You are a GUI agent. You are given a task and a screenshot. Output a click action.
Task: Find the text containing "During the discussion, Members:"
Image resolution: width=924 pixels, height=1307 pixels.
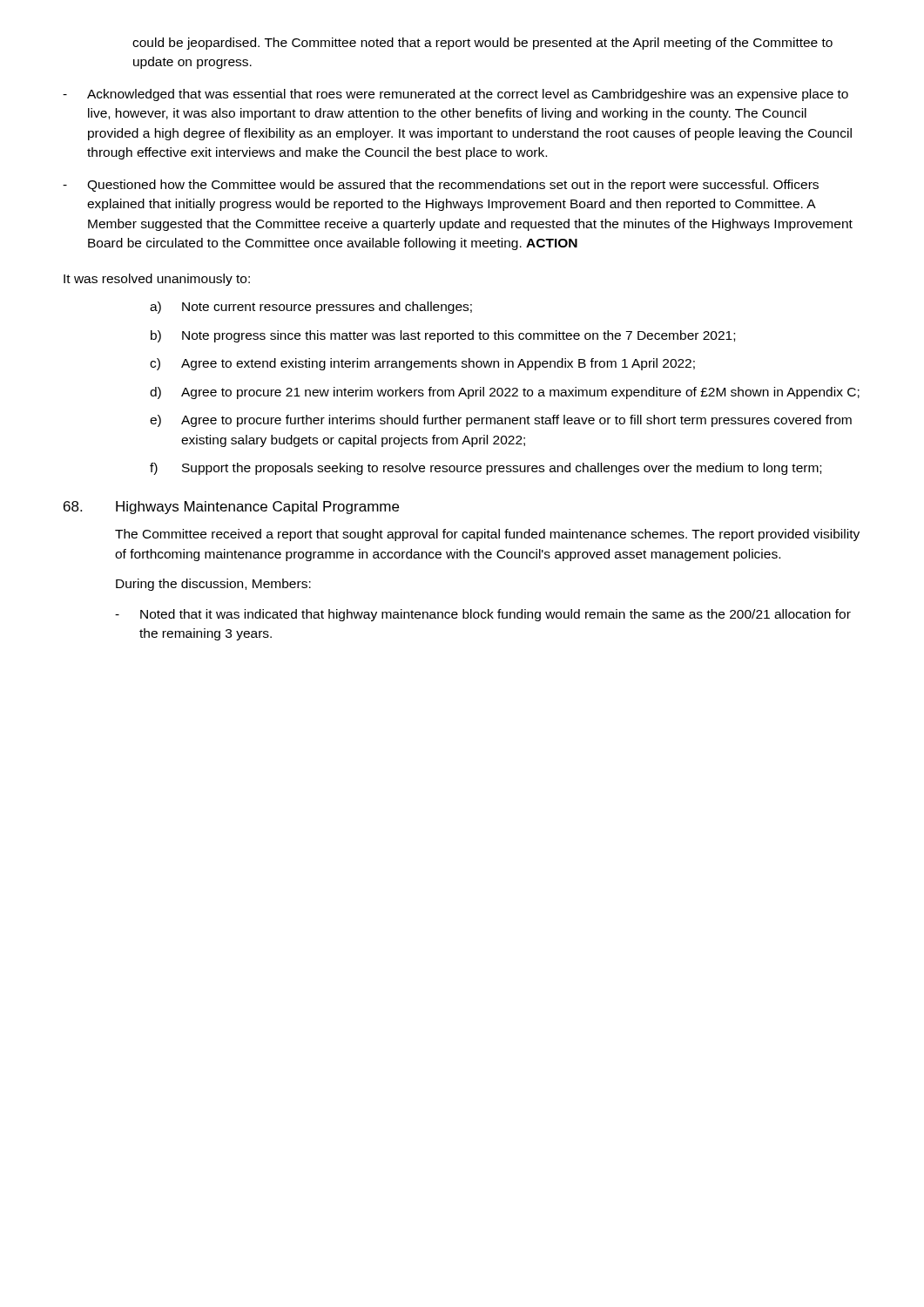(213, 585)
